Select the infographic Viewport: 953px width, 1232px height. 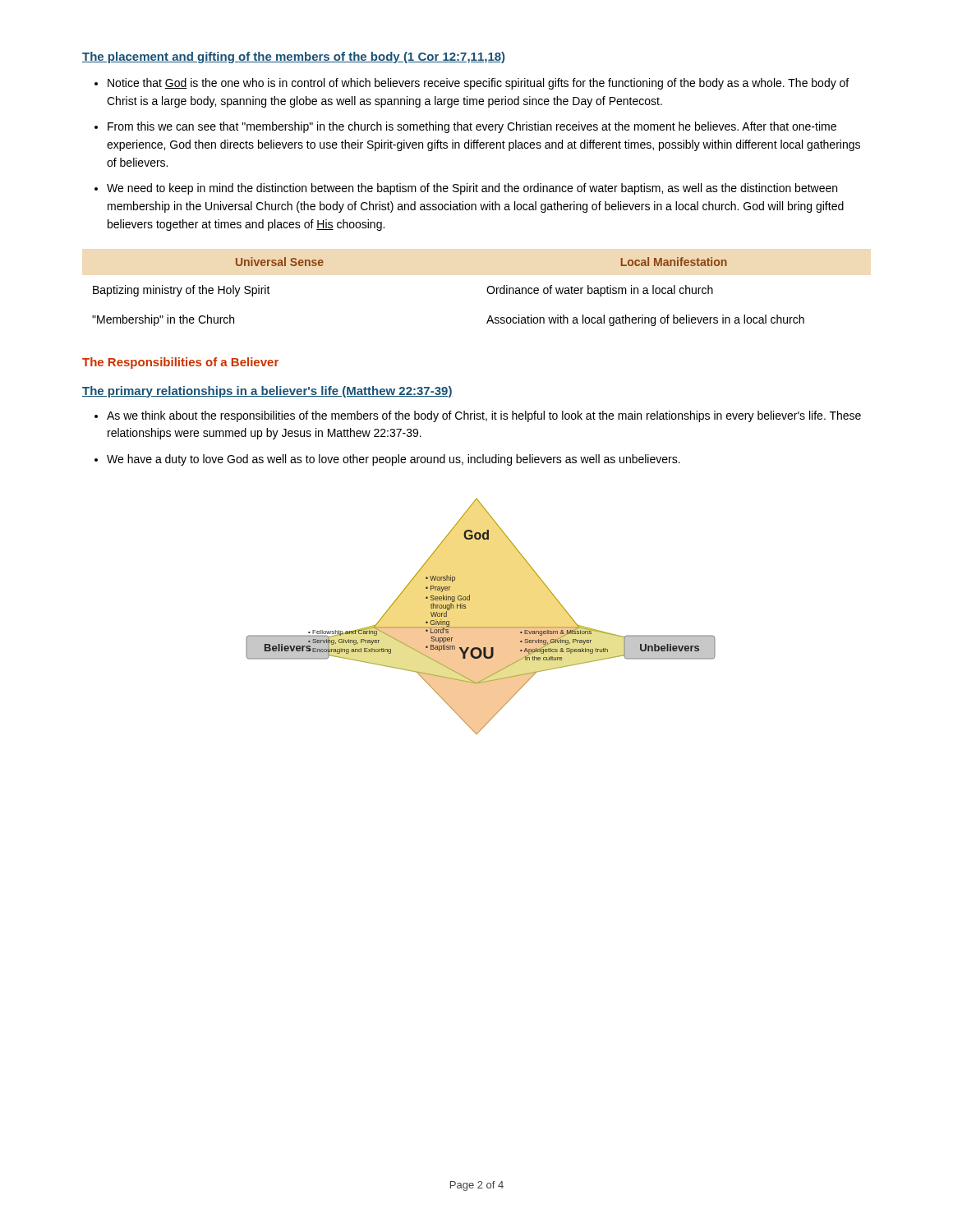[476, 623]
